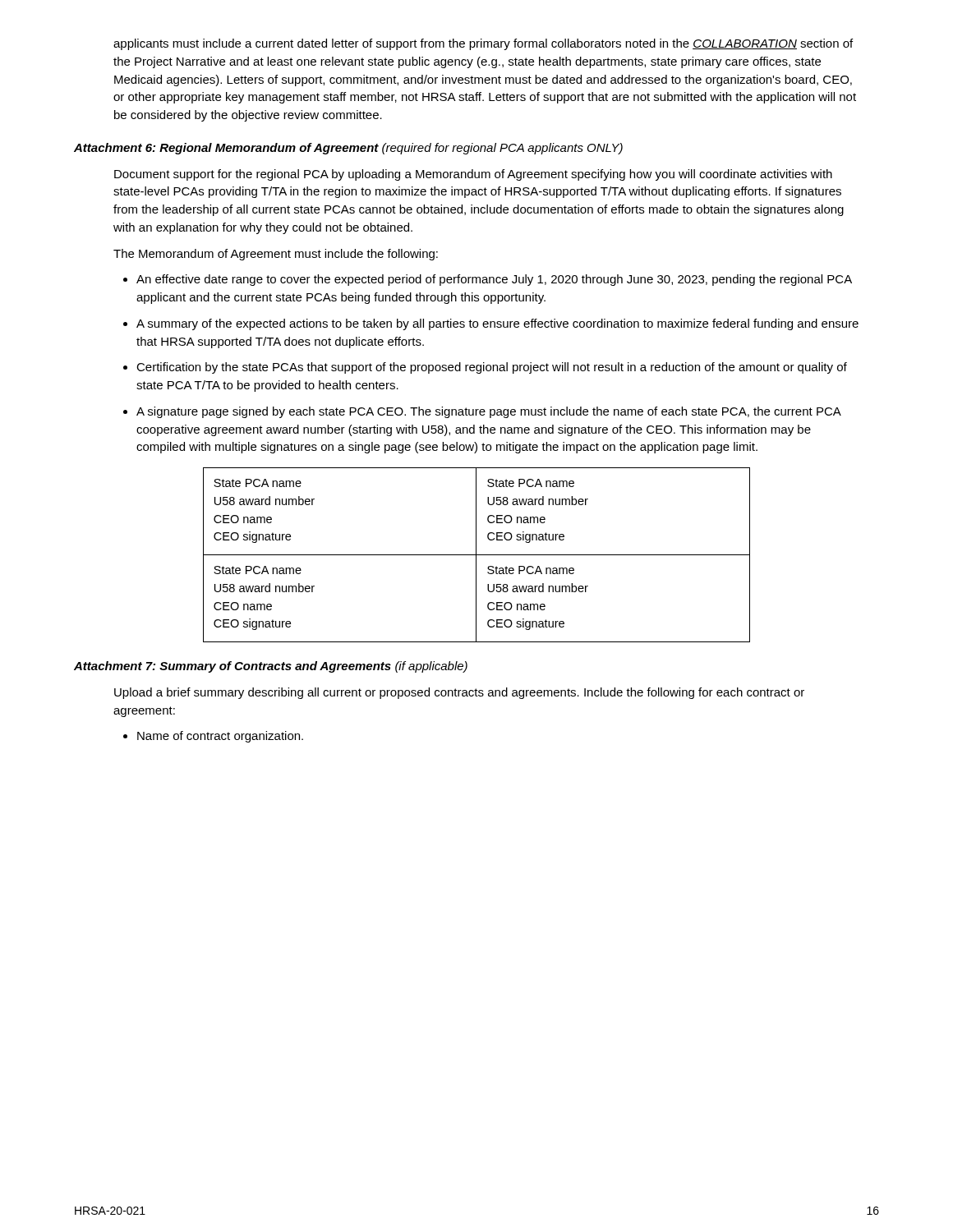Click on the text block that says "Document support for the regional"
Screen dimensions: 1232x953
coord(488,200)
